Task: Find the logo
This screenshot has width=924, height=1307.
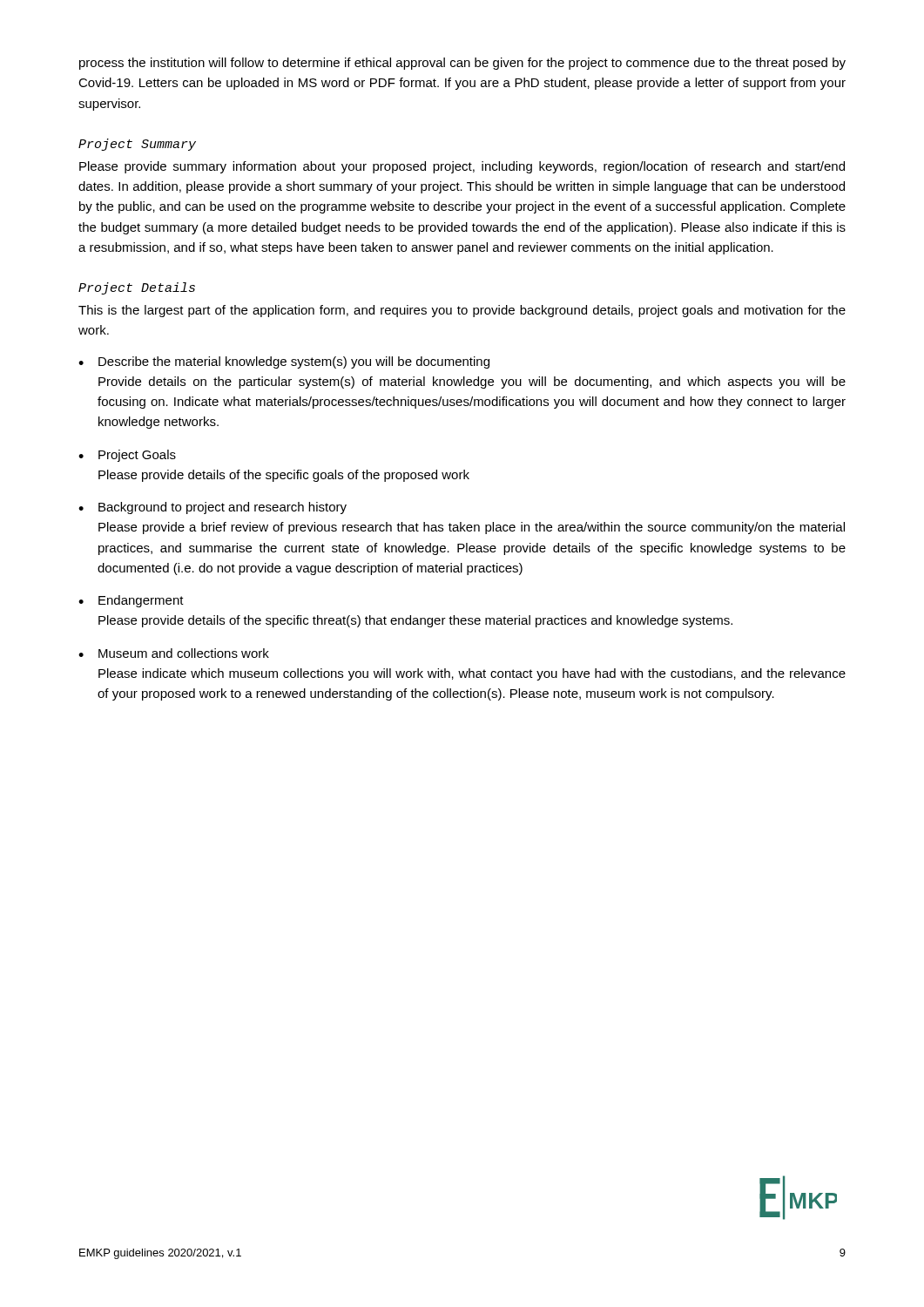Action: click(x=802, y=1199)
